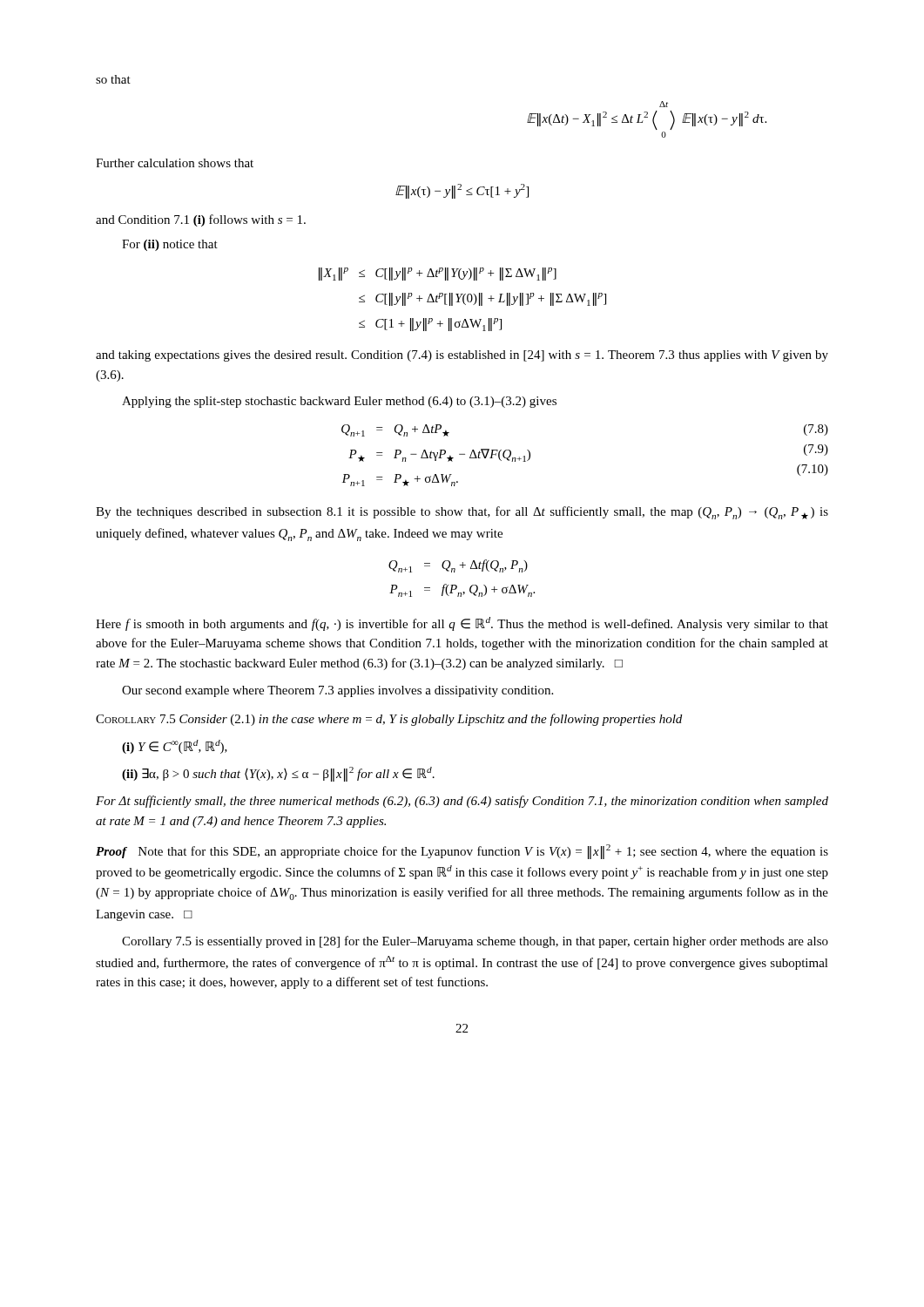
Task: Point to the passage starting "and taking expectations gives the desired"
Action: pos(462,365)
